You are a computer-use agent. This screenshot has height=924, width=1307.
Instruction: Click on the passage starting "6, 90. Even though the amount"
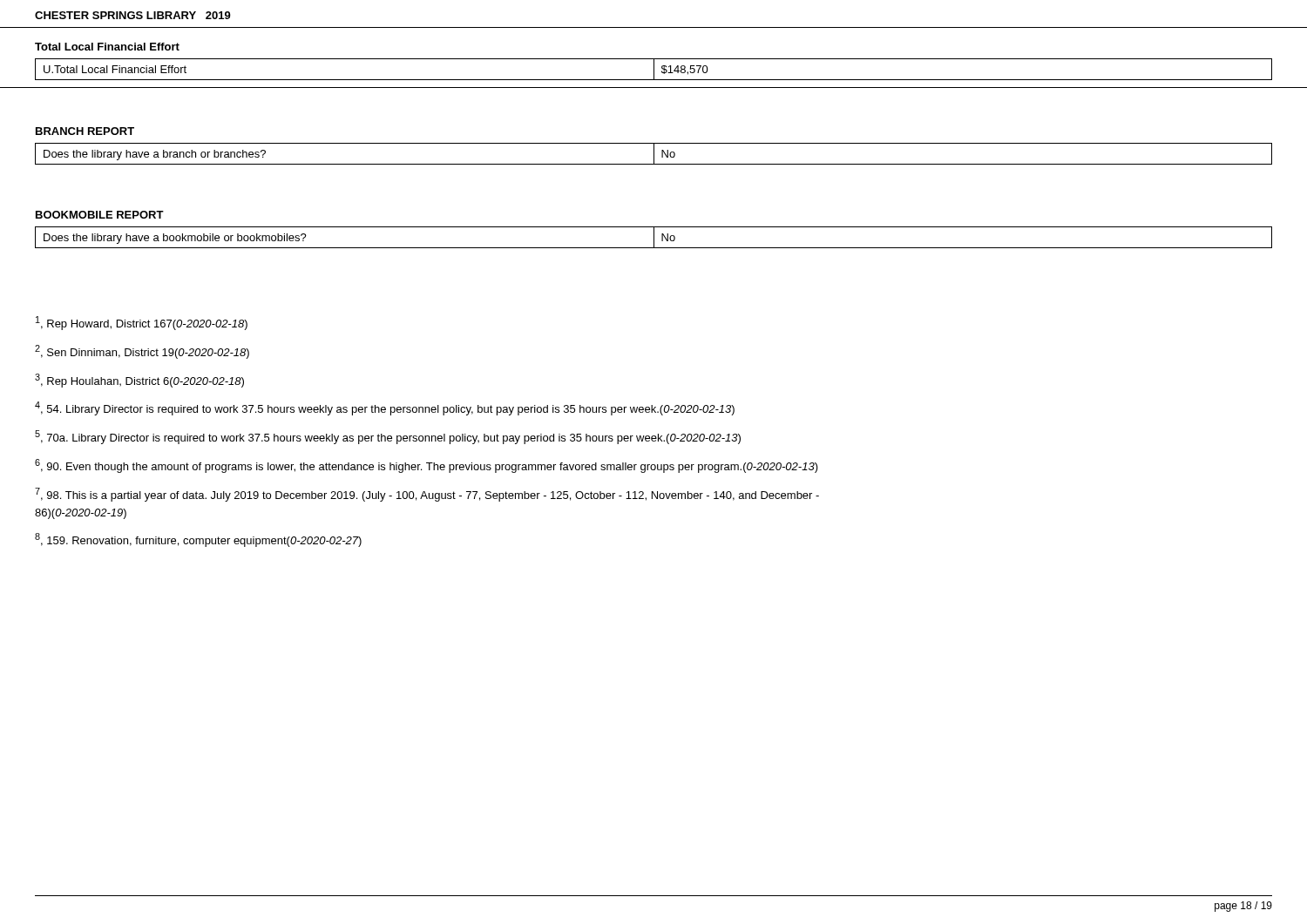point(427,465)
